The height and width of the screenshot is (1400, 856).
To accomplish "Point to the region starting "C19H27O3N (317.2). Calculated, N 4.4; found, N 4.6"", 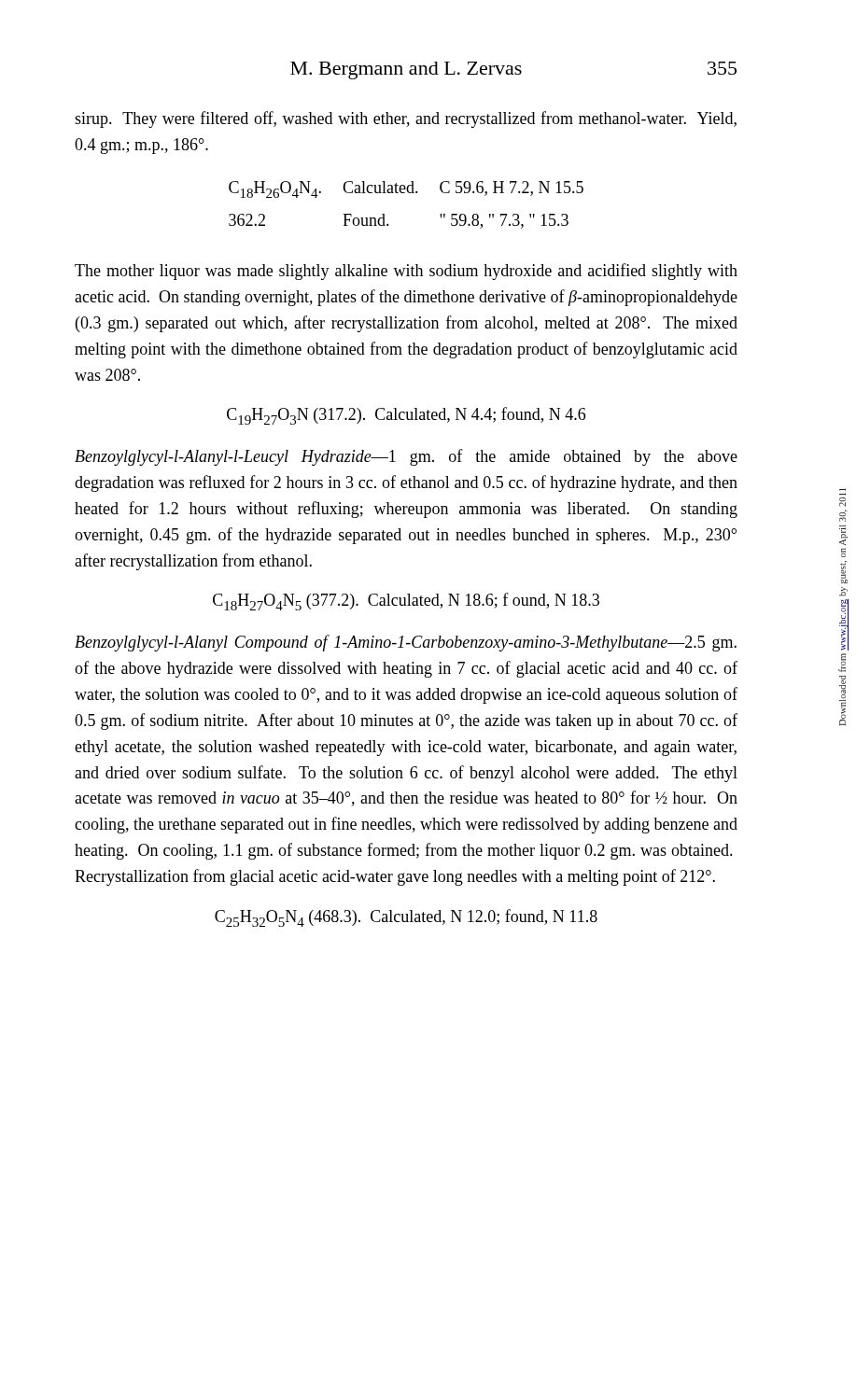I will pos(406,416).
